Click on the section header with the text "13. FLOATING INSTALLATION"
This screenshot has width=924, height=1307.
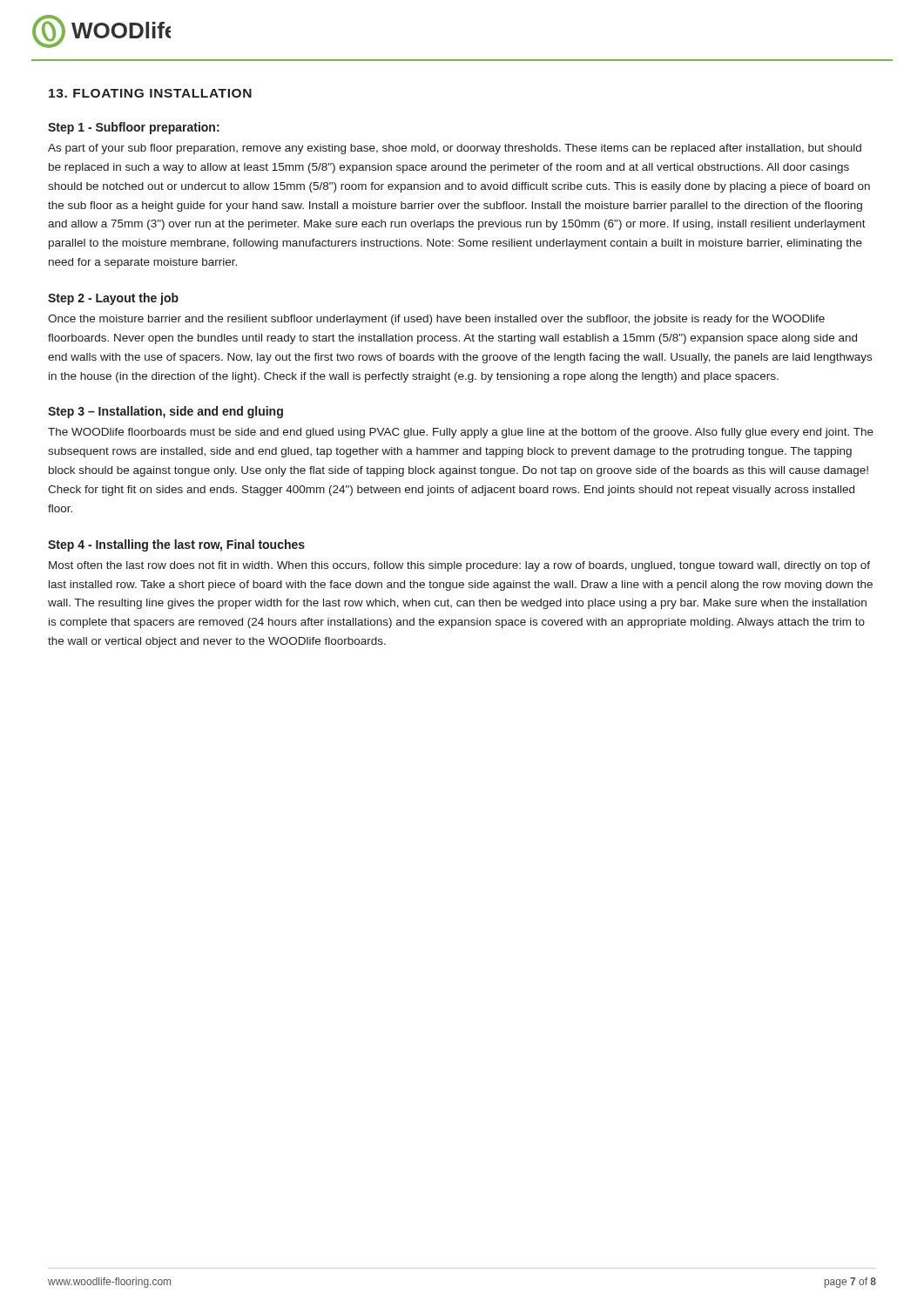tap(150, 93)
